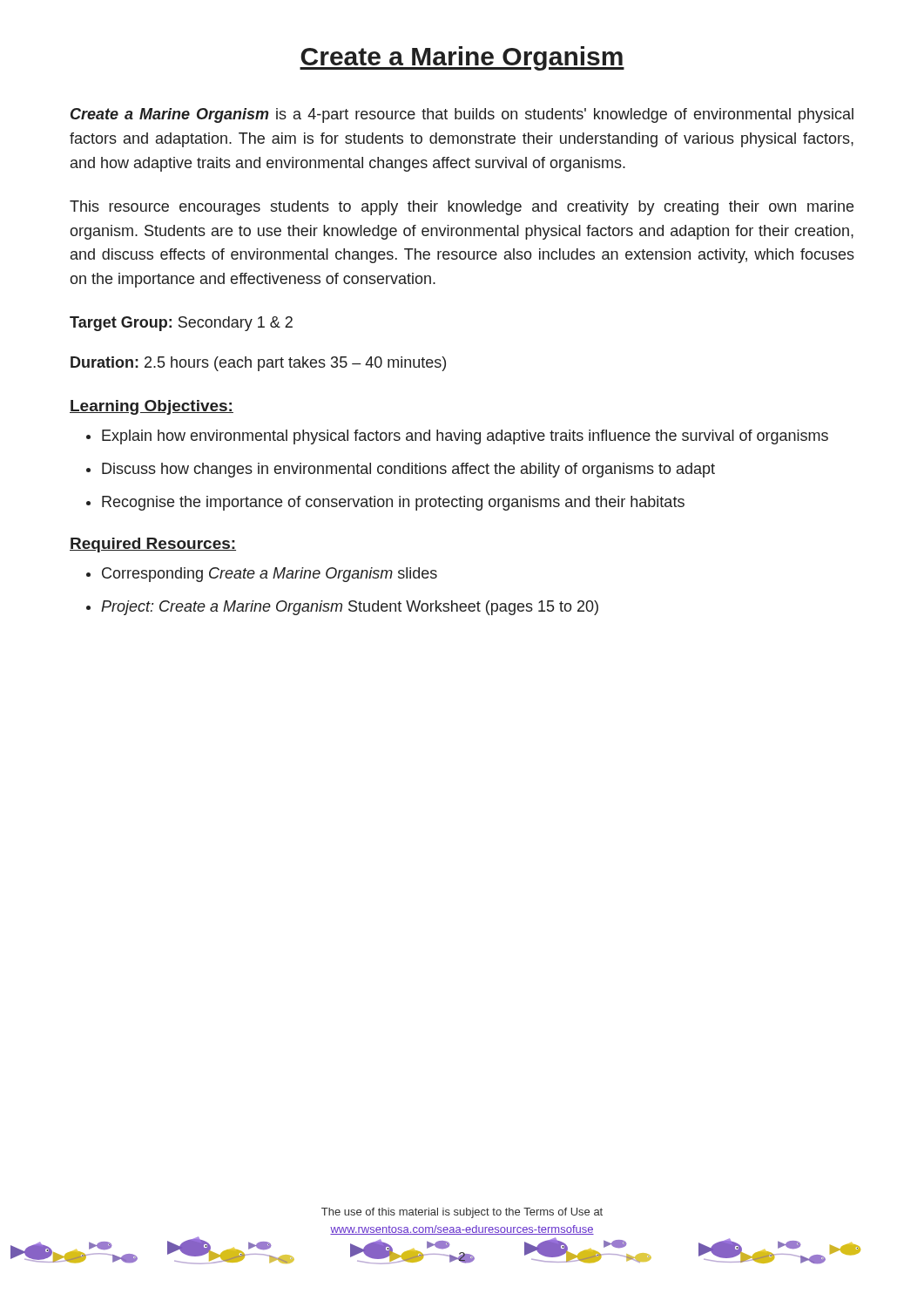The image size is (924, 1307).
Task: Locate the title
Action: point(462,57)
